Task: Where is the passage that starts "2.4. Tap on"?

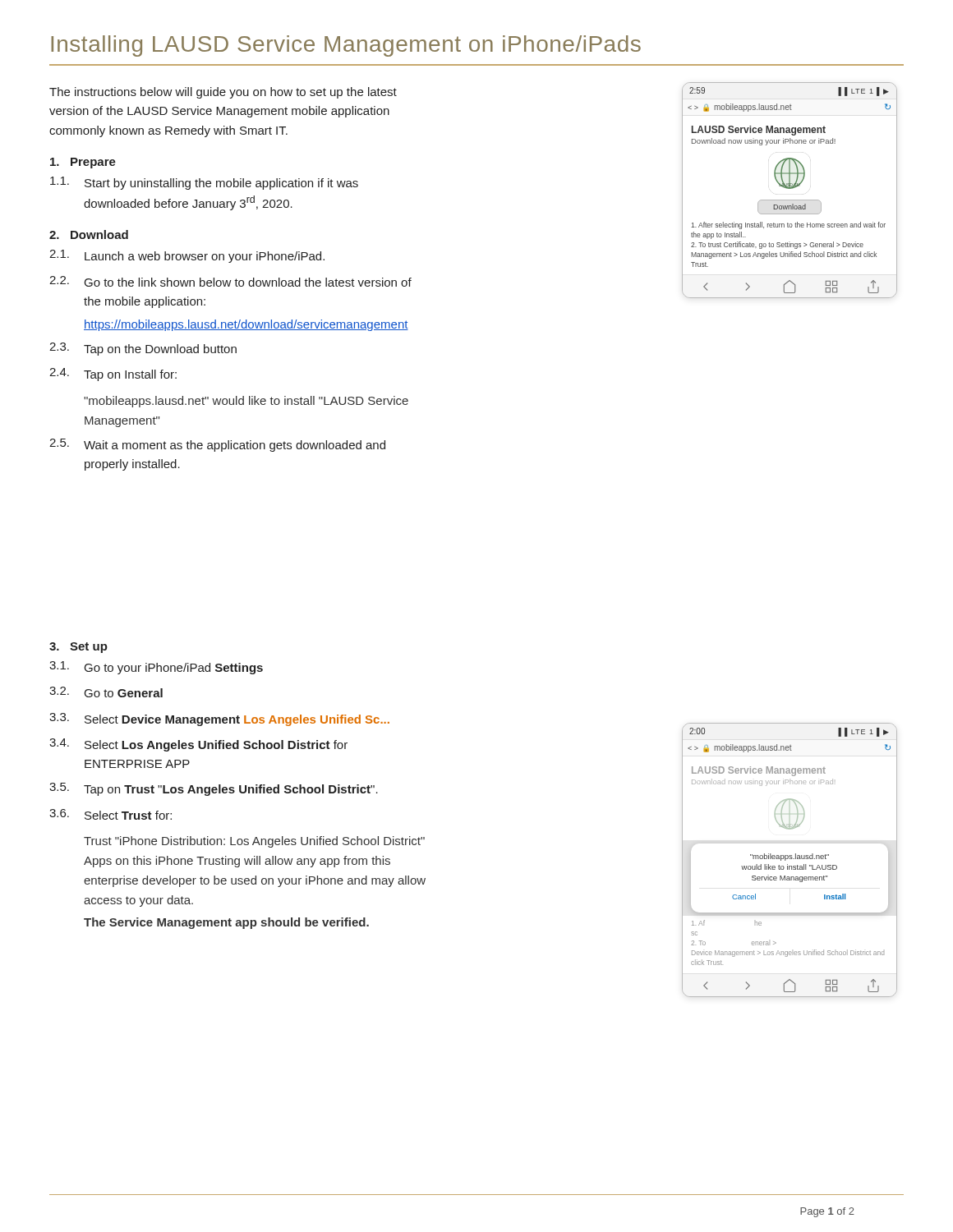Action: click(113, 374)
